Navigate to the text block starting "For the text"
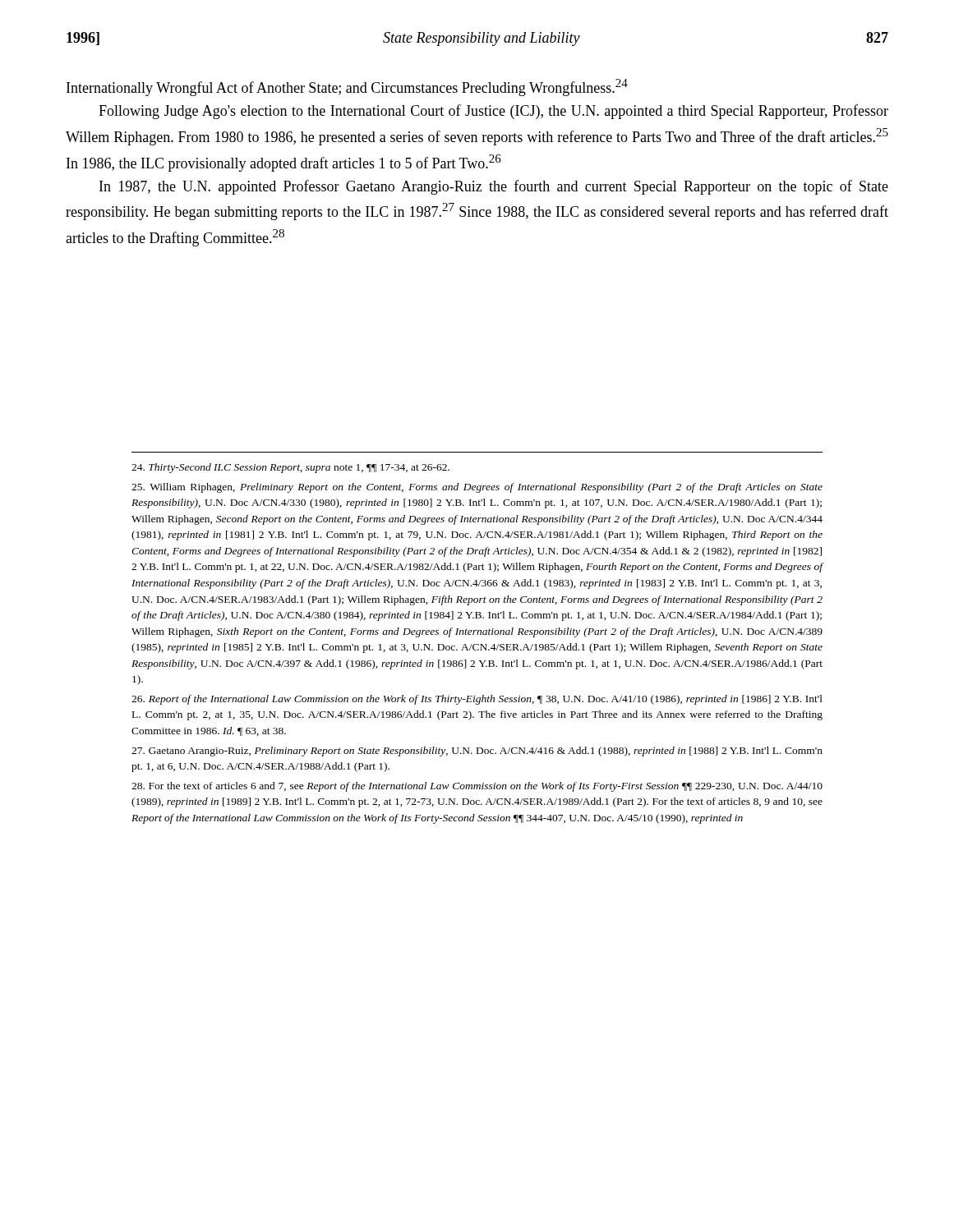 click(477, 802)
